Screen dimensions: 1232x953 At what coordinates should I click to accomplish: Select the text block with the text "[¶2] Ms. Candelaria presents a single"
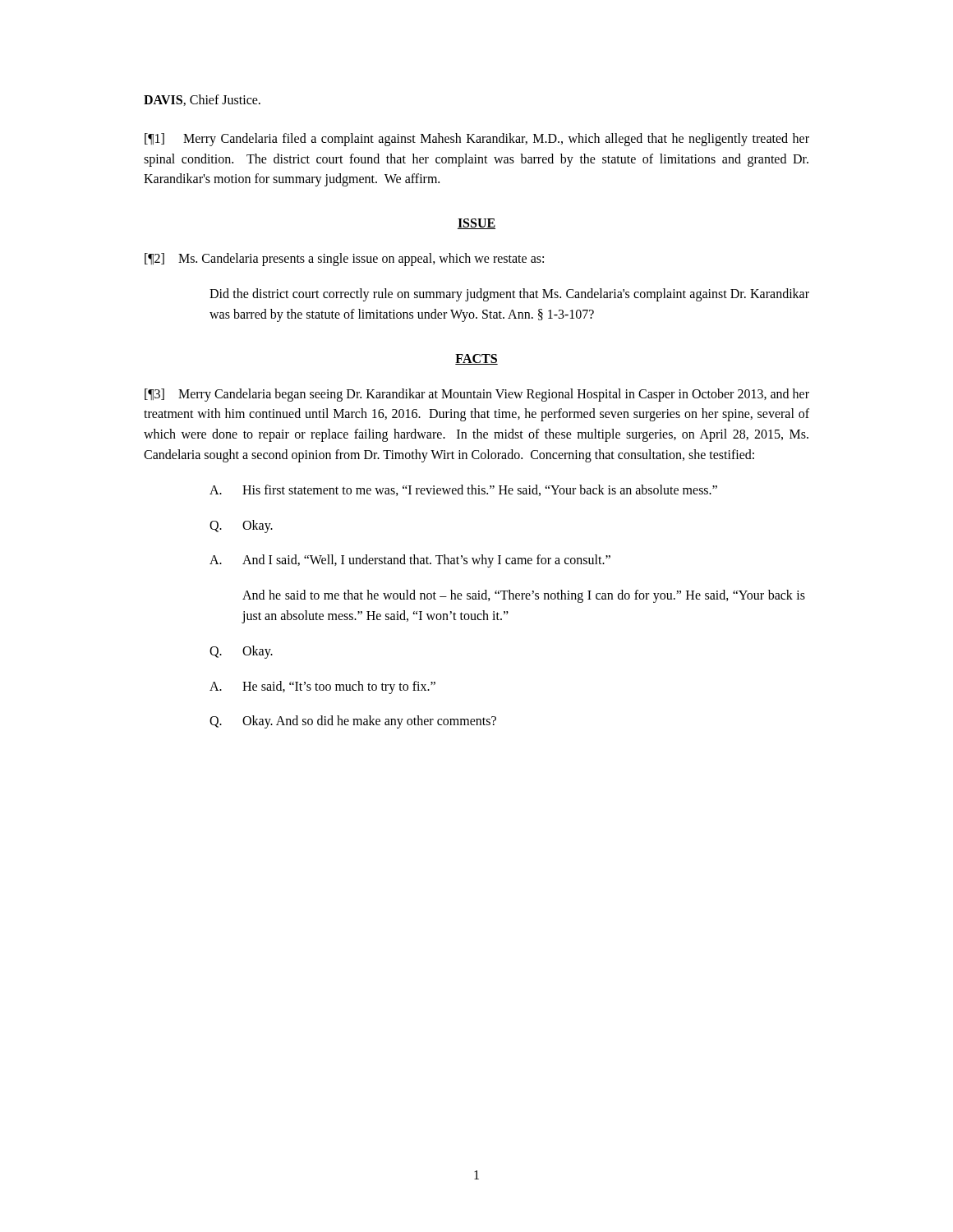(x=344, y=258)
